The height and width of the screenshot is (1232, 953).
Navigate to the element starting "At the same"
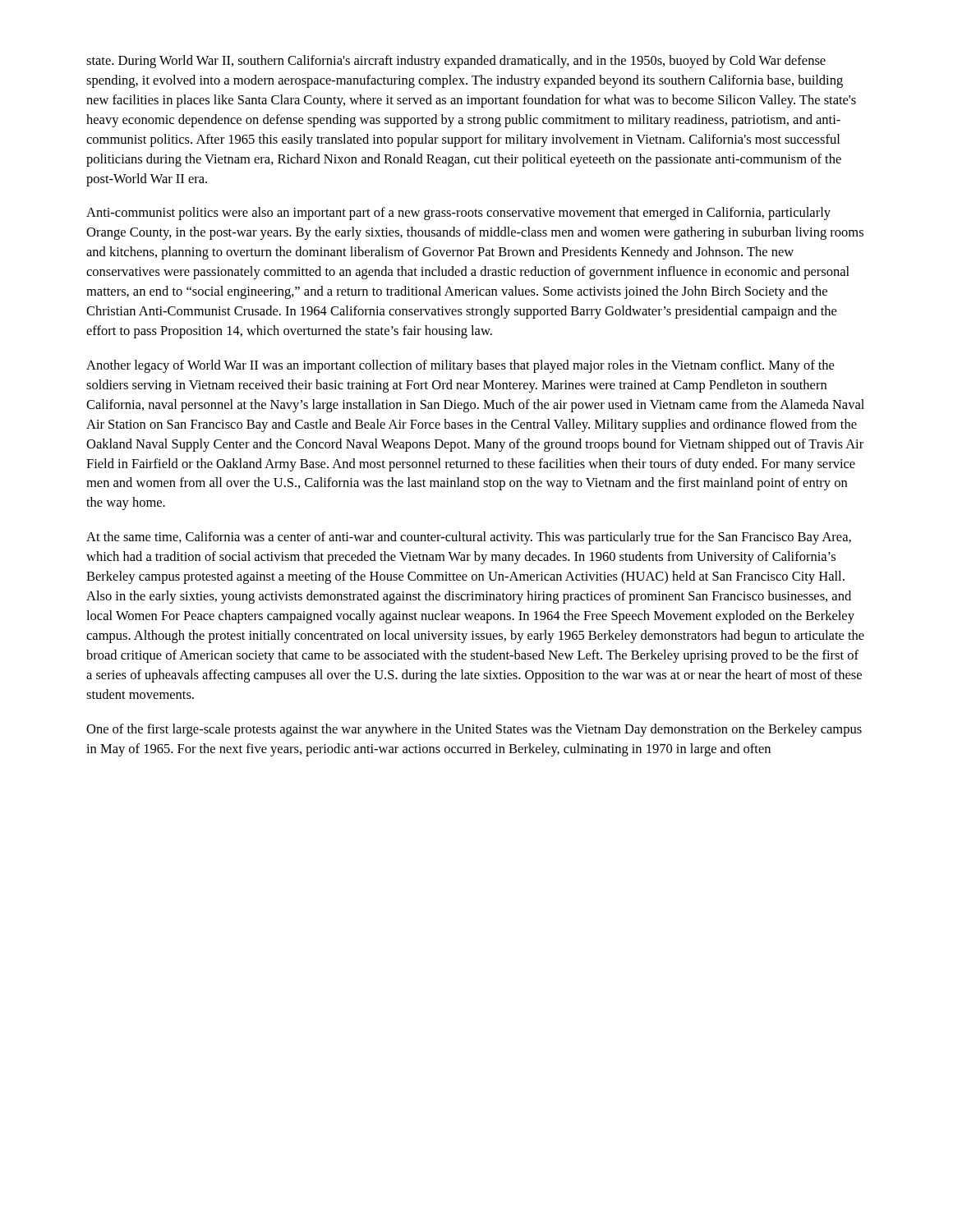475,616
